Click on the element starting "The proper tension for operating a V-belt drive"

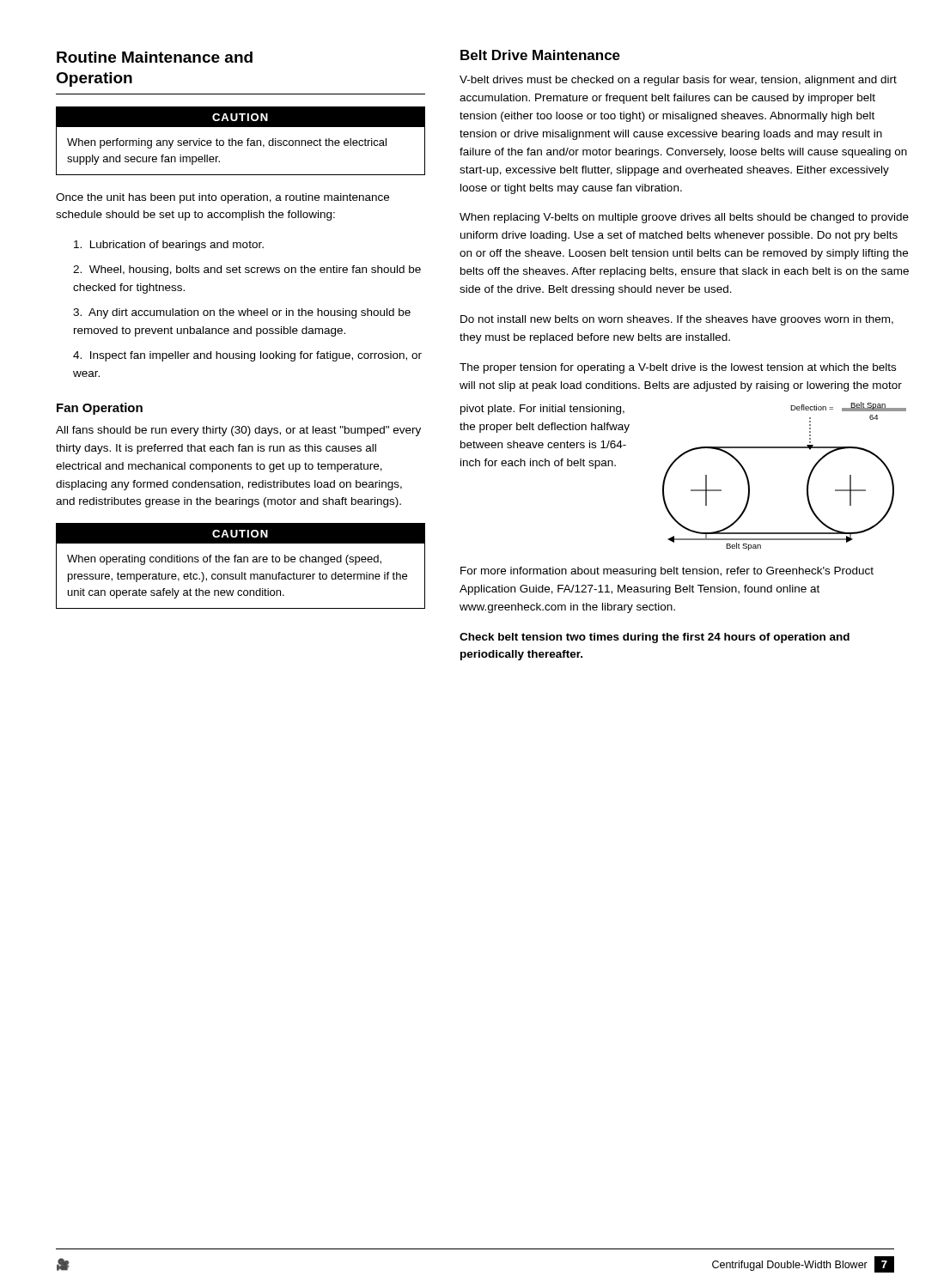681,376
